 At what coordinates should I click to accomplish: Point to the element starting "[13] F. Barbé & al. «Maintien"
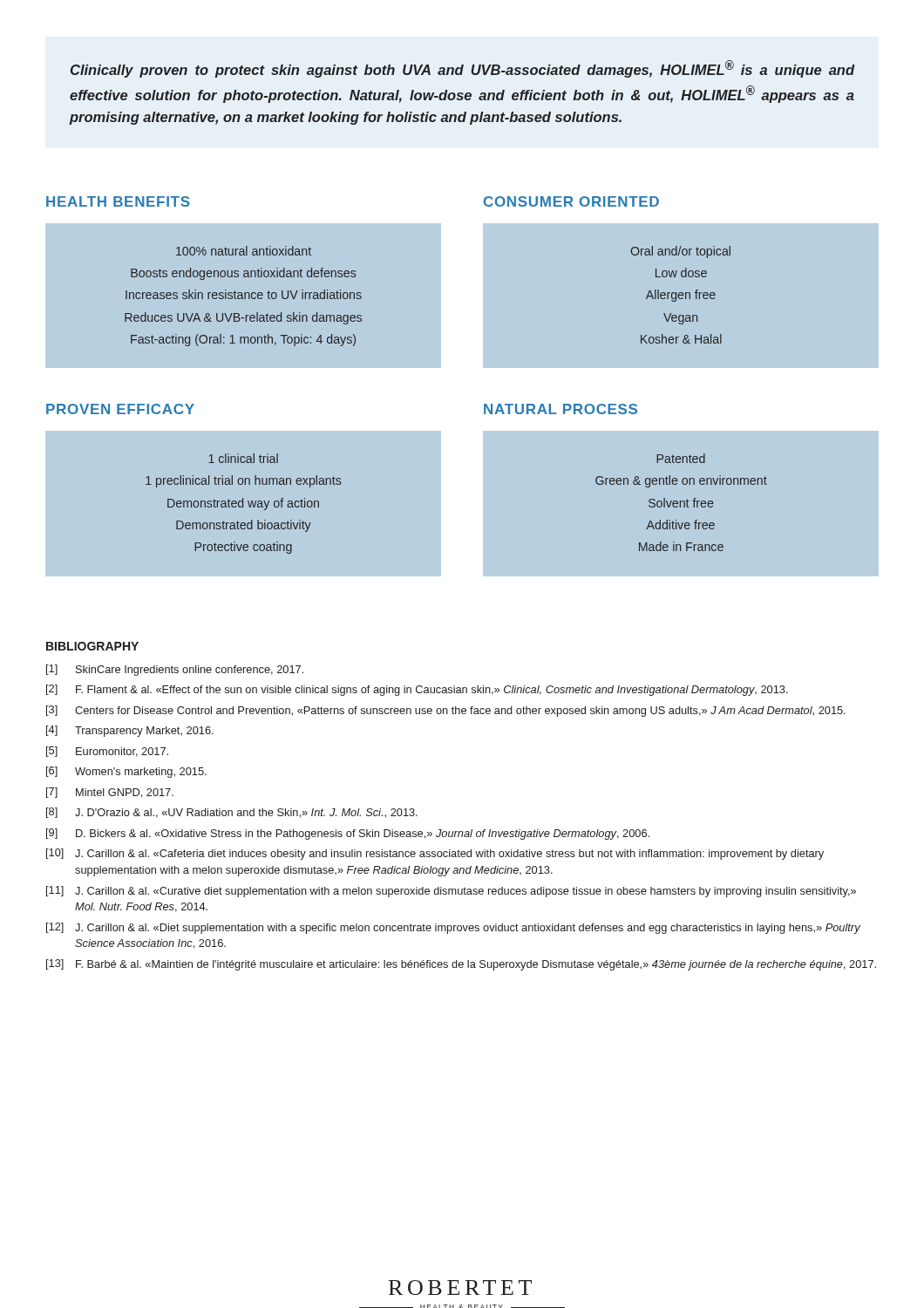point(461,964)
